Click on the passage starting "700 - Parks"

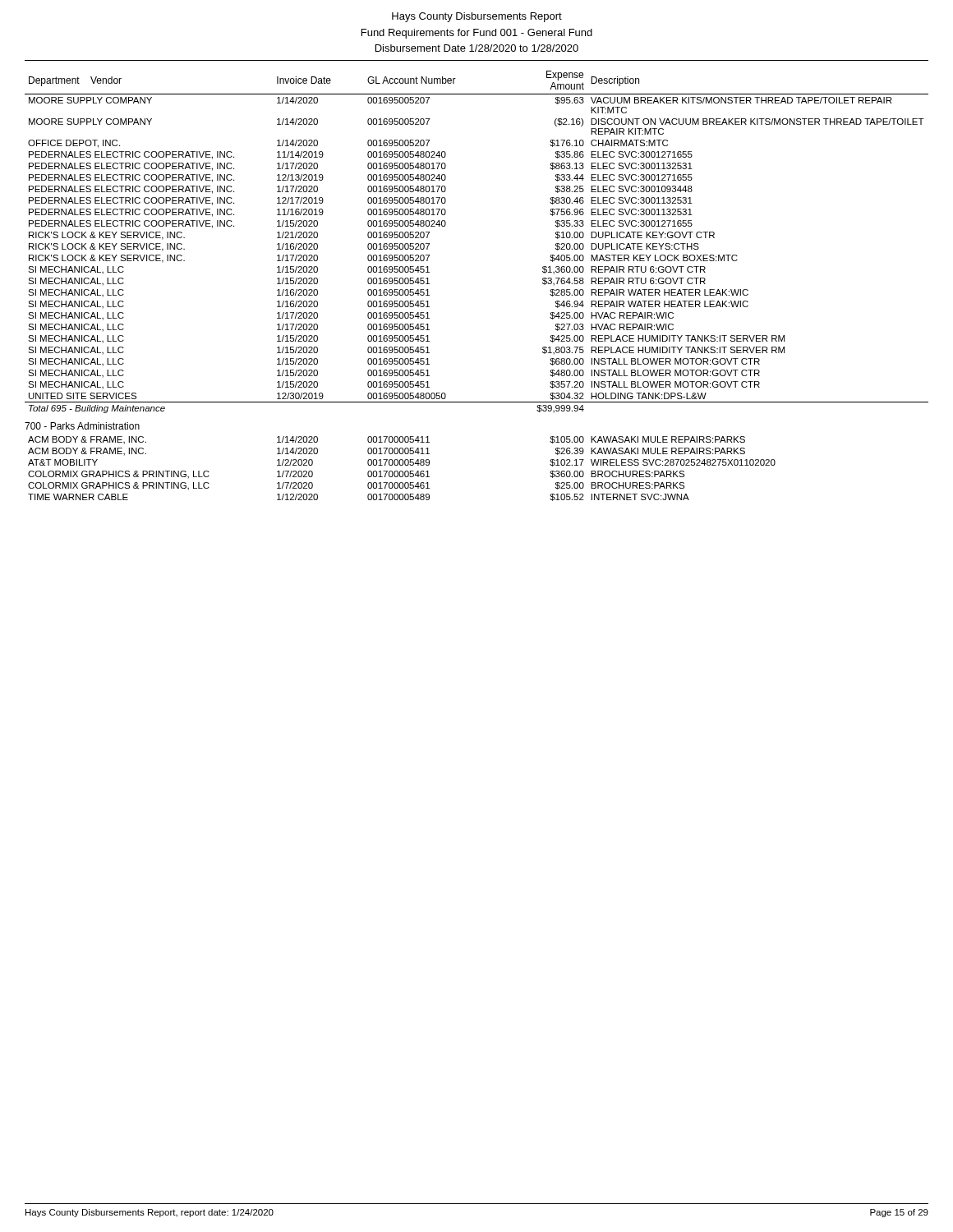82,426
